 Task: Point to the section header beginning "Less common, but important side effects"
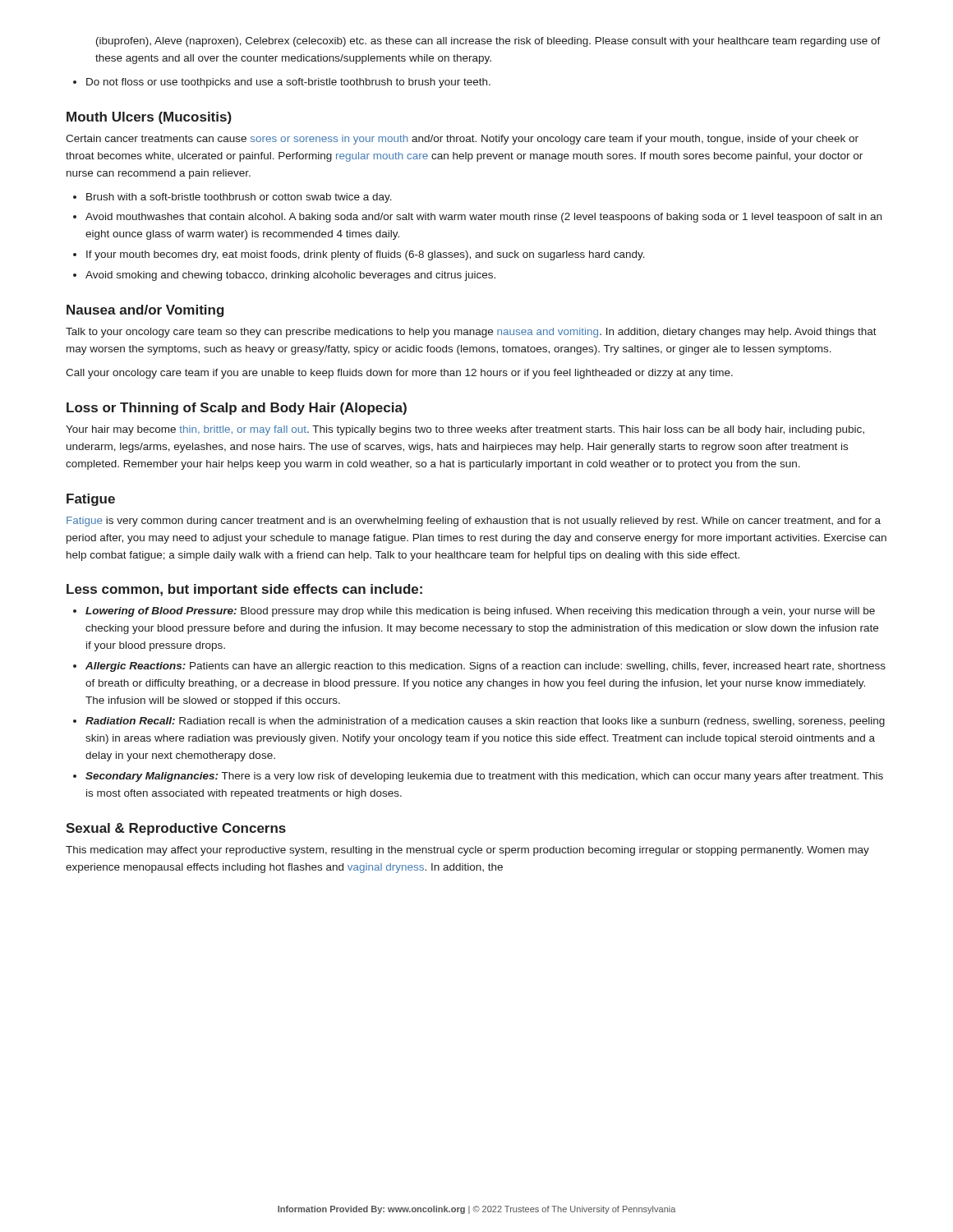click(245, 590)
